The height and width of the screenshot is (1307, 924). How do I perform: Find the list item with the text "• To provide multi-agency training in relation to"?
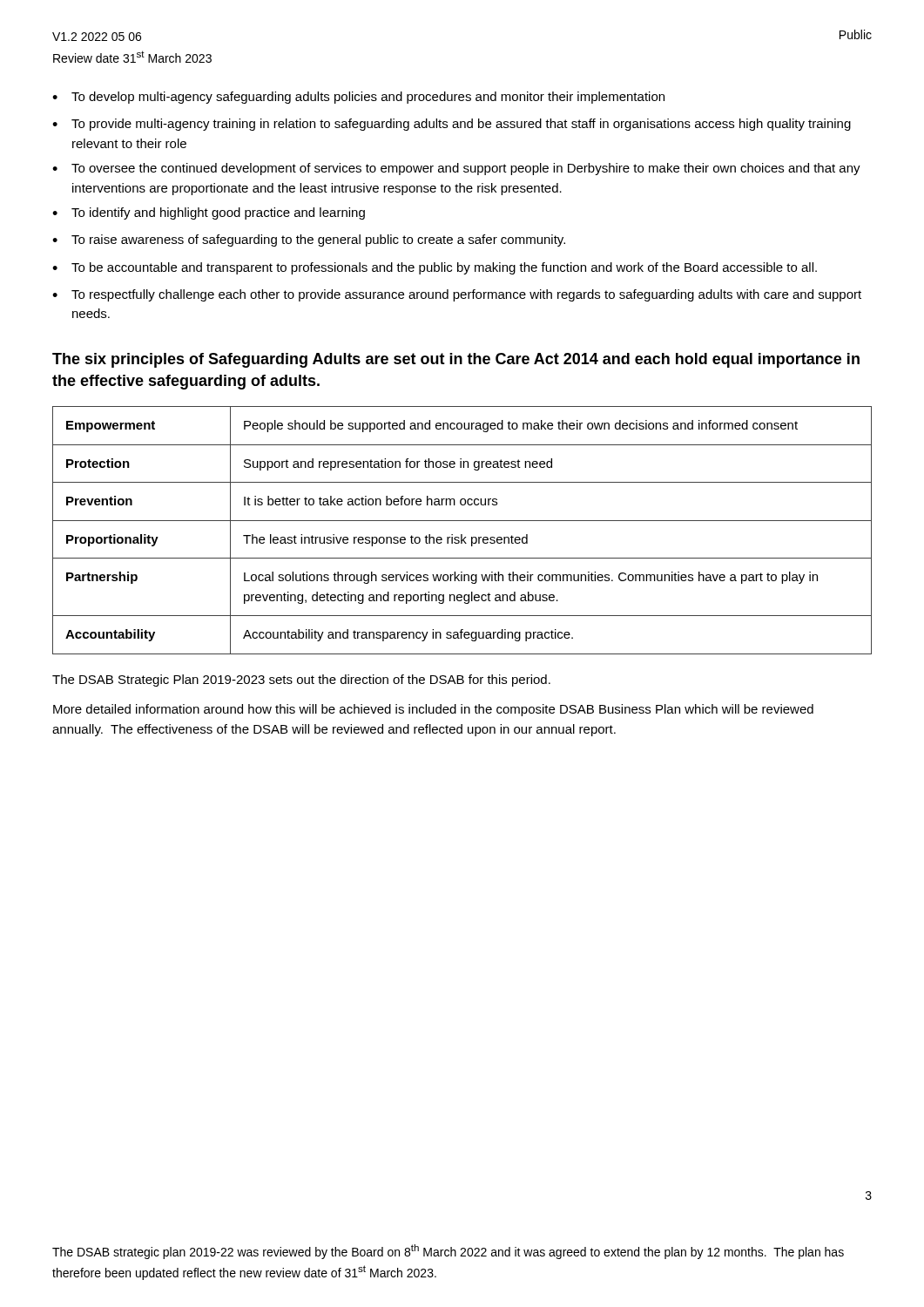462,134
